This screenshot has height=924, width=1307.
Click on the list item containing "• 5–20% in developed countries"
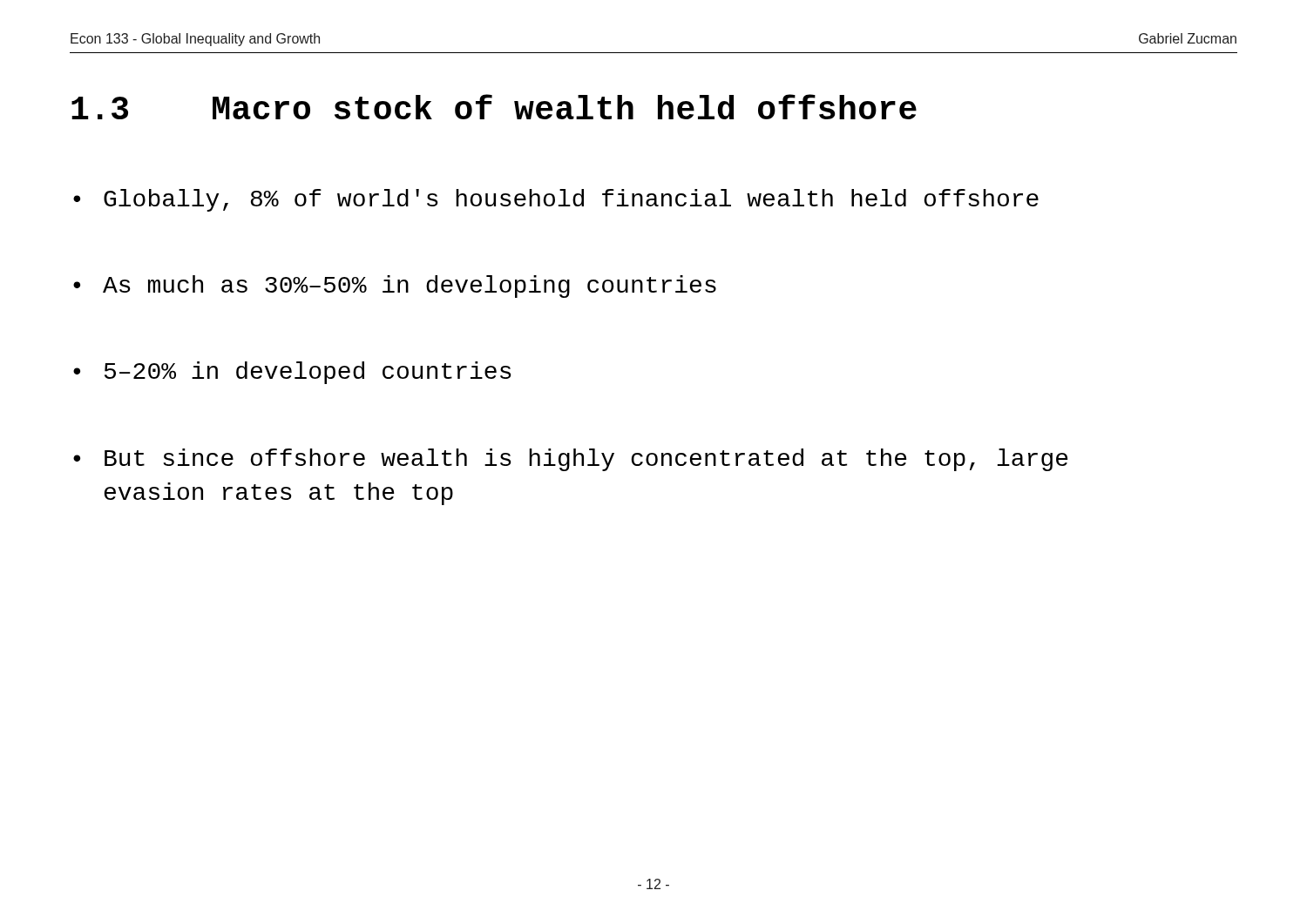pos(292,373)
